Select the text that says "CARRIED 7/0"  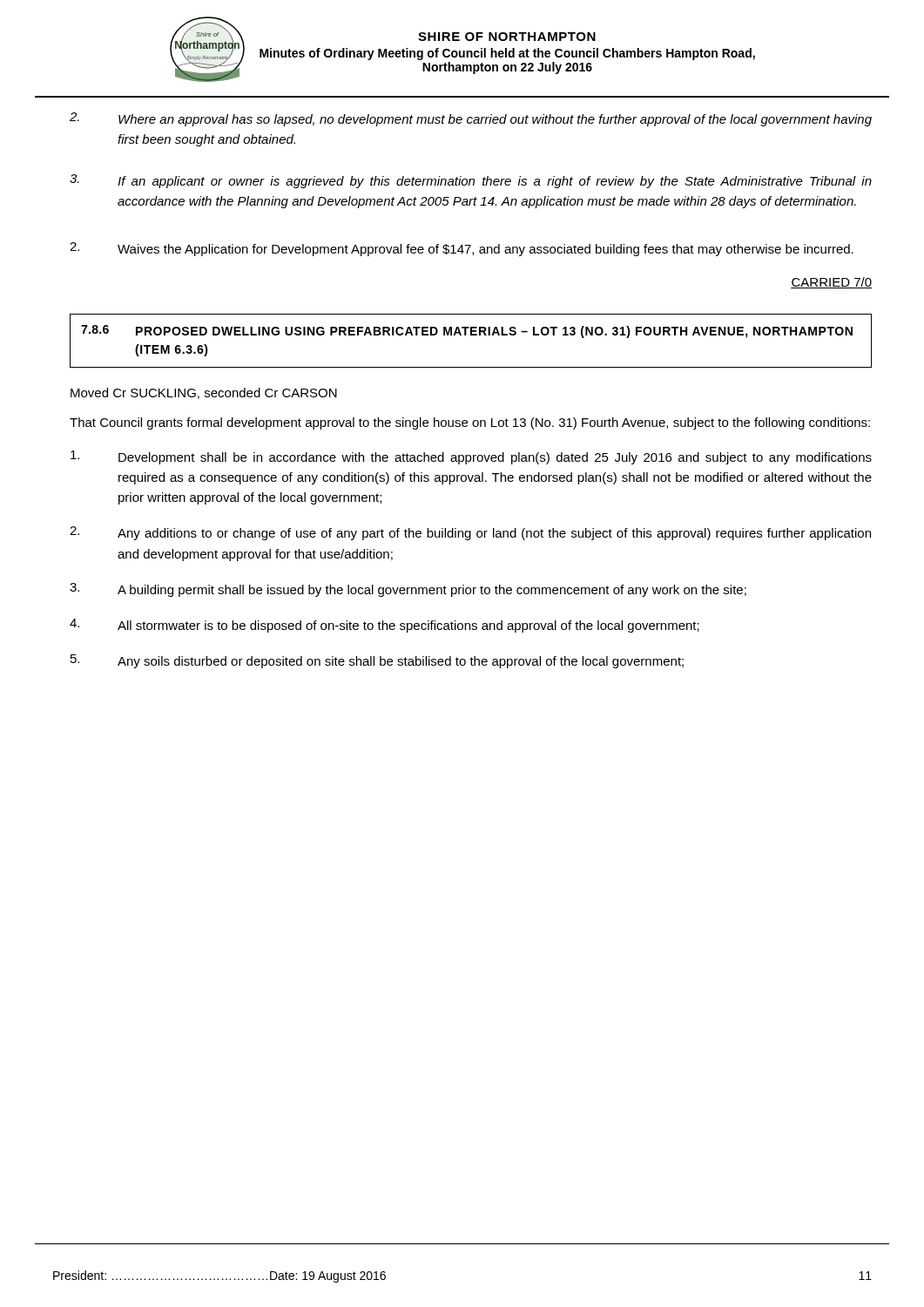(x=831, y=282)
